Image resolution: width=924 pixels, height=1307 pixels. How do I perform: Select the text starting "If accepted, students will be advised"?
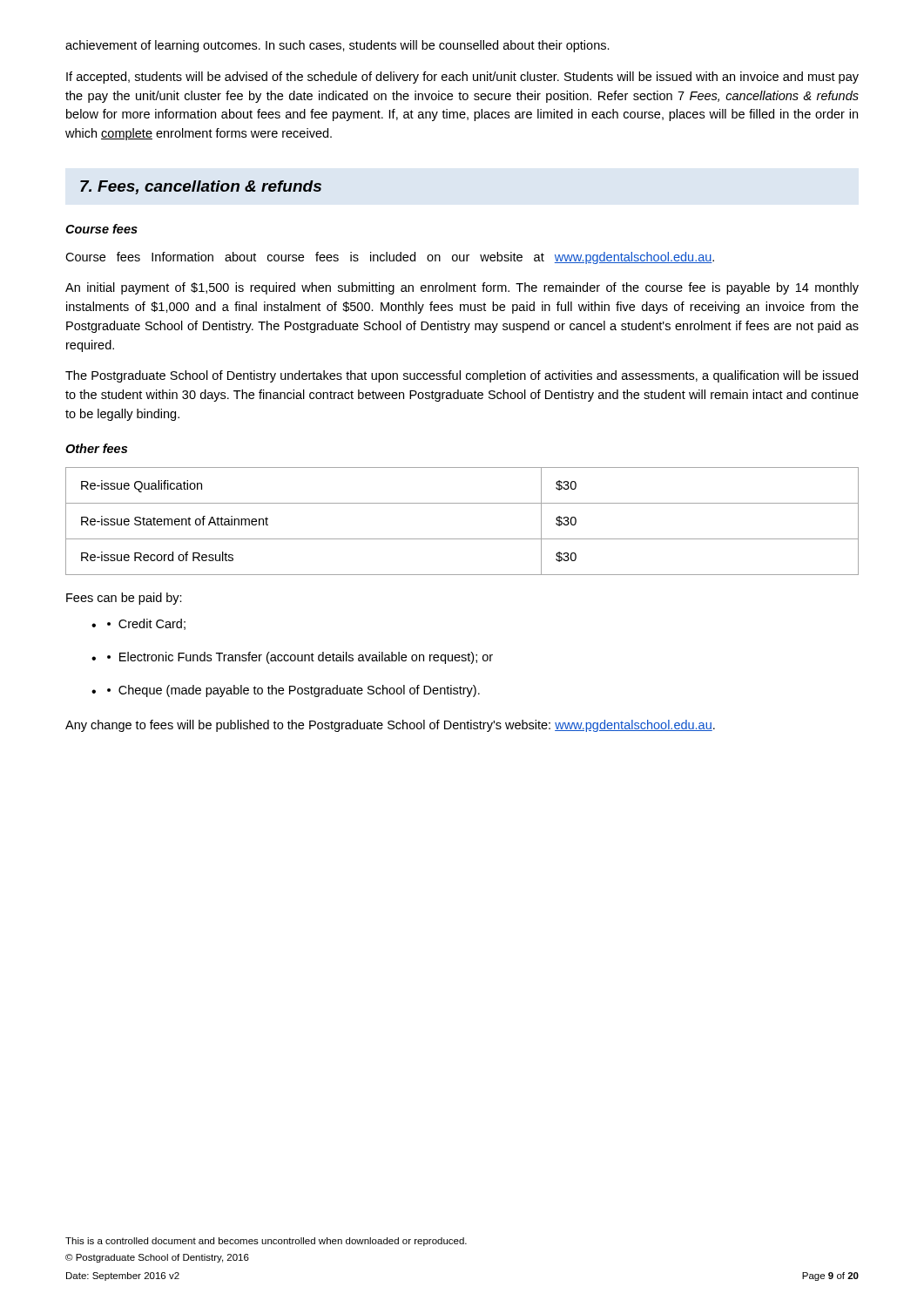click(462, 106)
